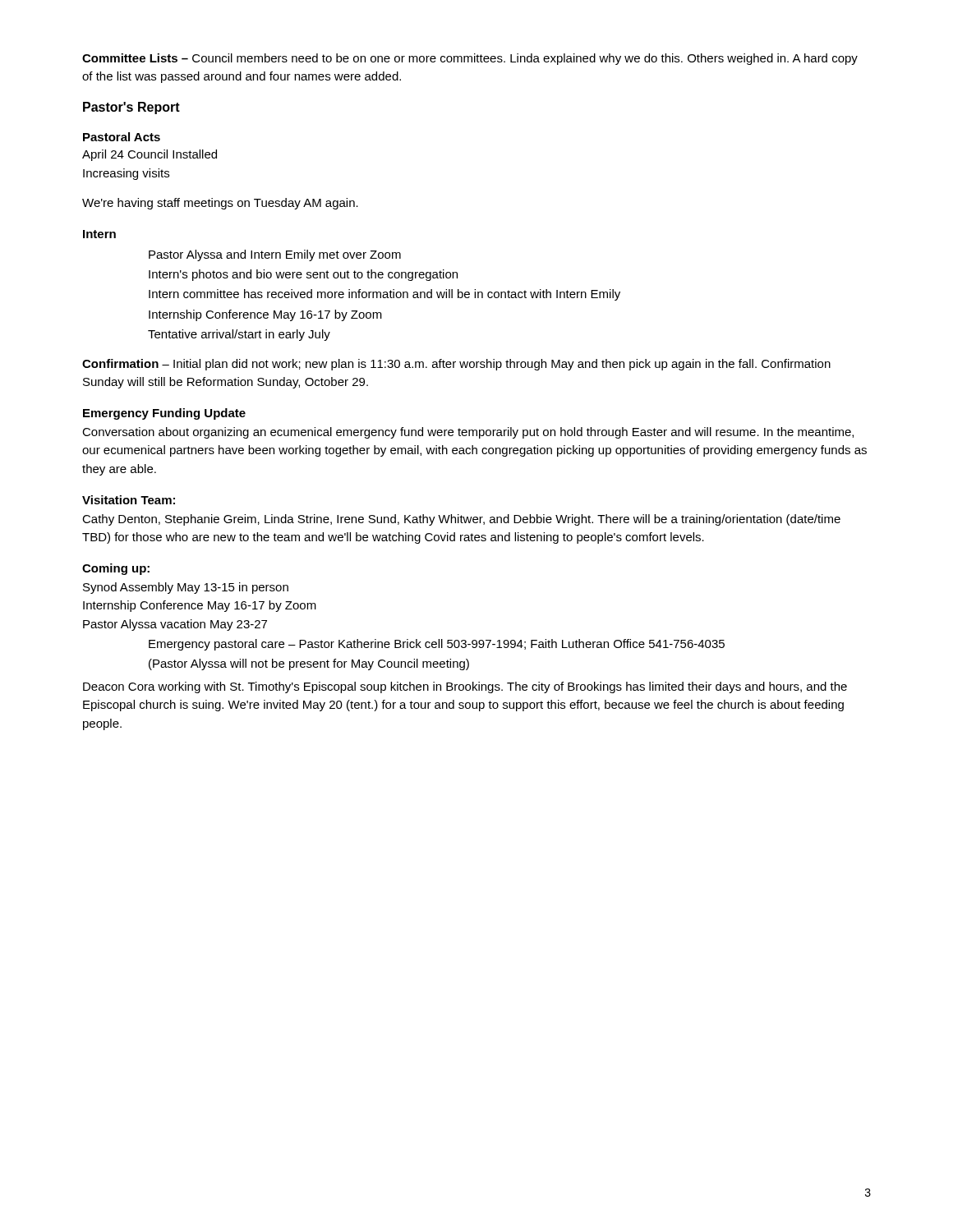Click the passage that begins "Internship Conference May 16-17 by"
Image resolution: width=953 pixels, height=1232 pixels.
click(x=265, y=314)
